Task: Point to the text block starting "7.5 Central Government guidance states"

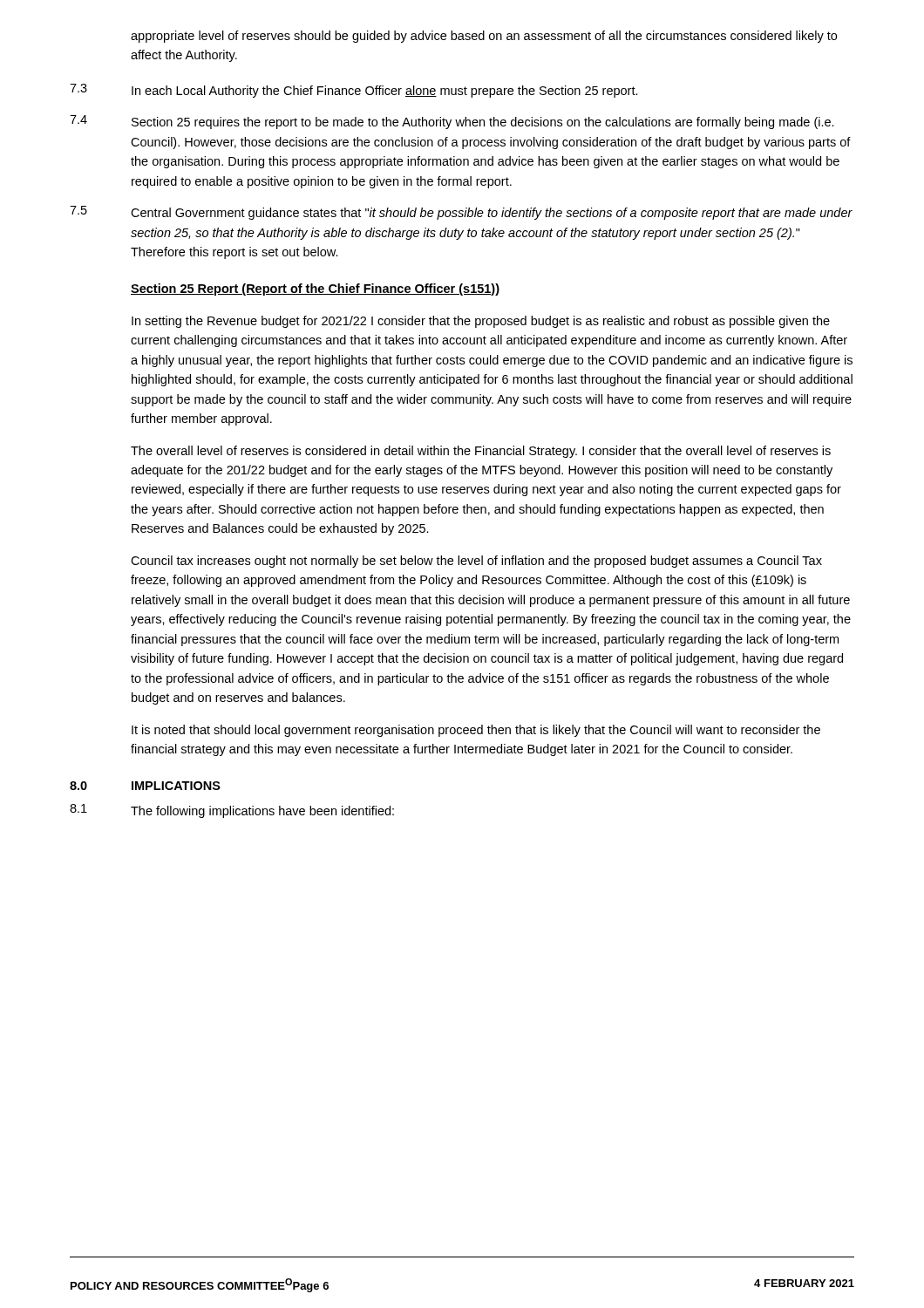Action: pyautogui.click(x=462, y=233)
